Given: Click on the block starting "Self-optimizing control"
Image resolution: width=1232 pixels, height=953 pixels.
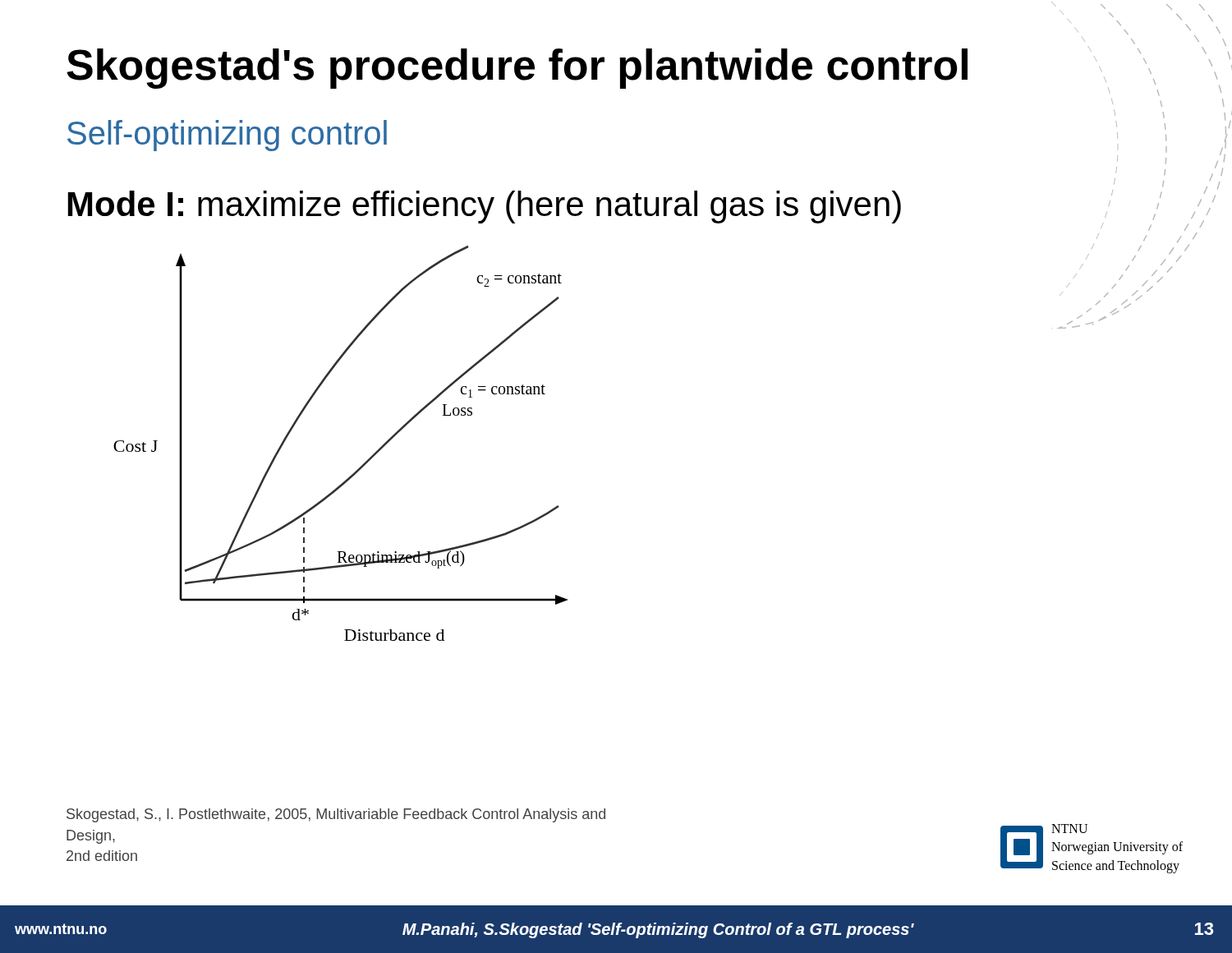Looking at the screenshot, I should (x=229, y=136).
